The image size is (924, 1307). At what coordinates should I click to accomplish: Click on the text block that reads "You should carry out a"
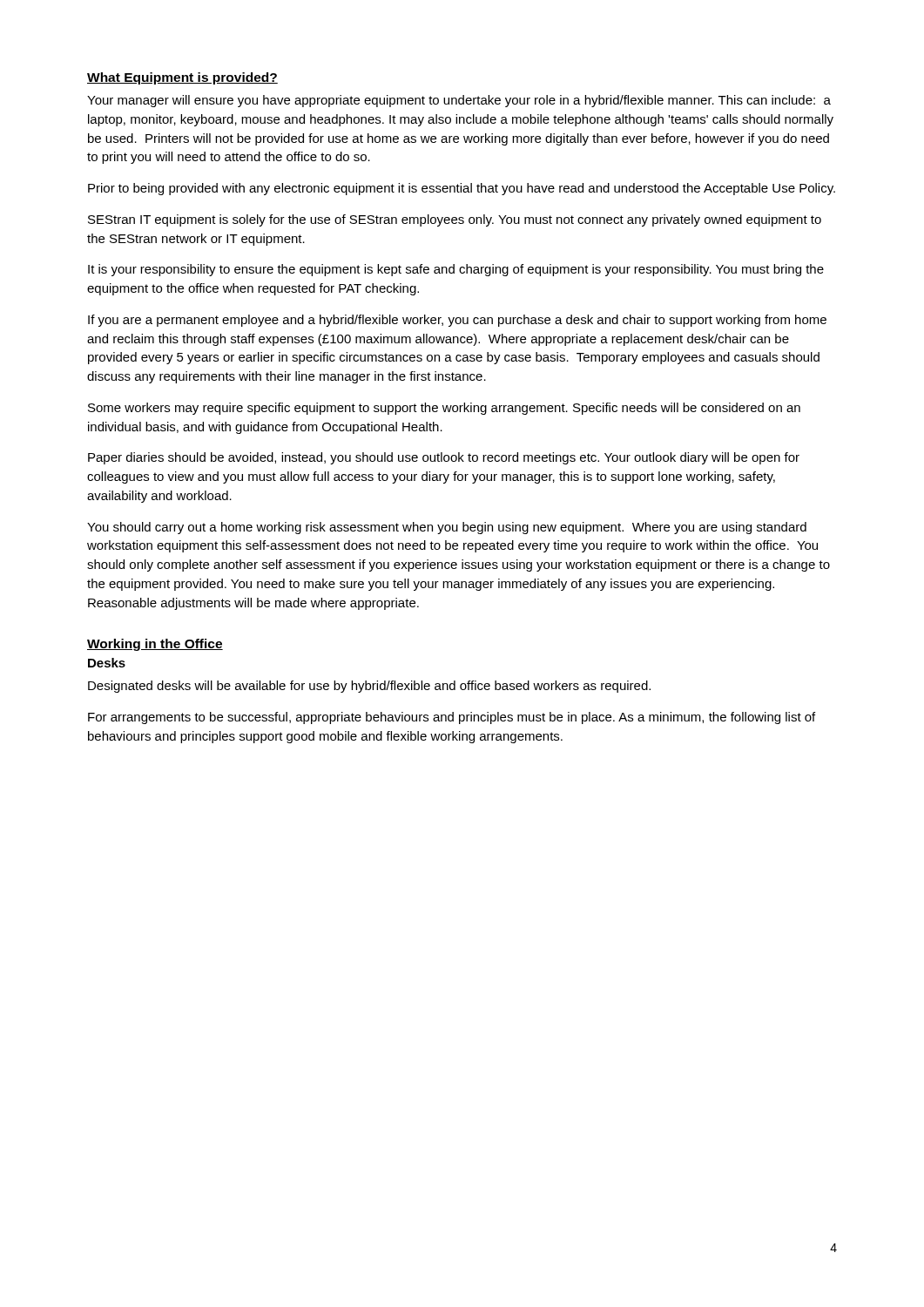click(462, 565)
